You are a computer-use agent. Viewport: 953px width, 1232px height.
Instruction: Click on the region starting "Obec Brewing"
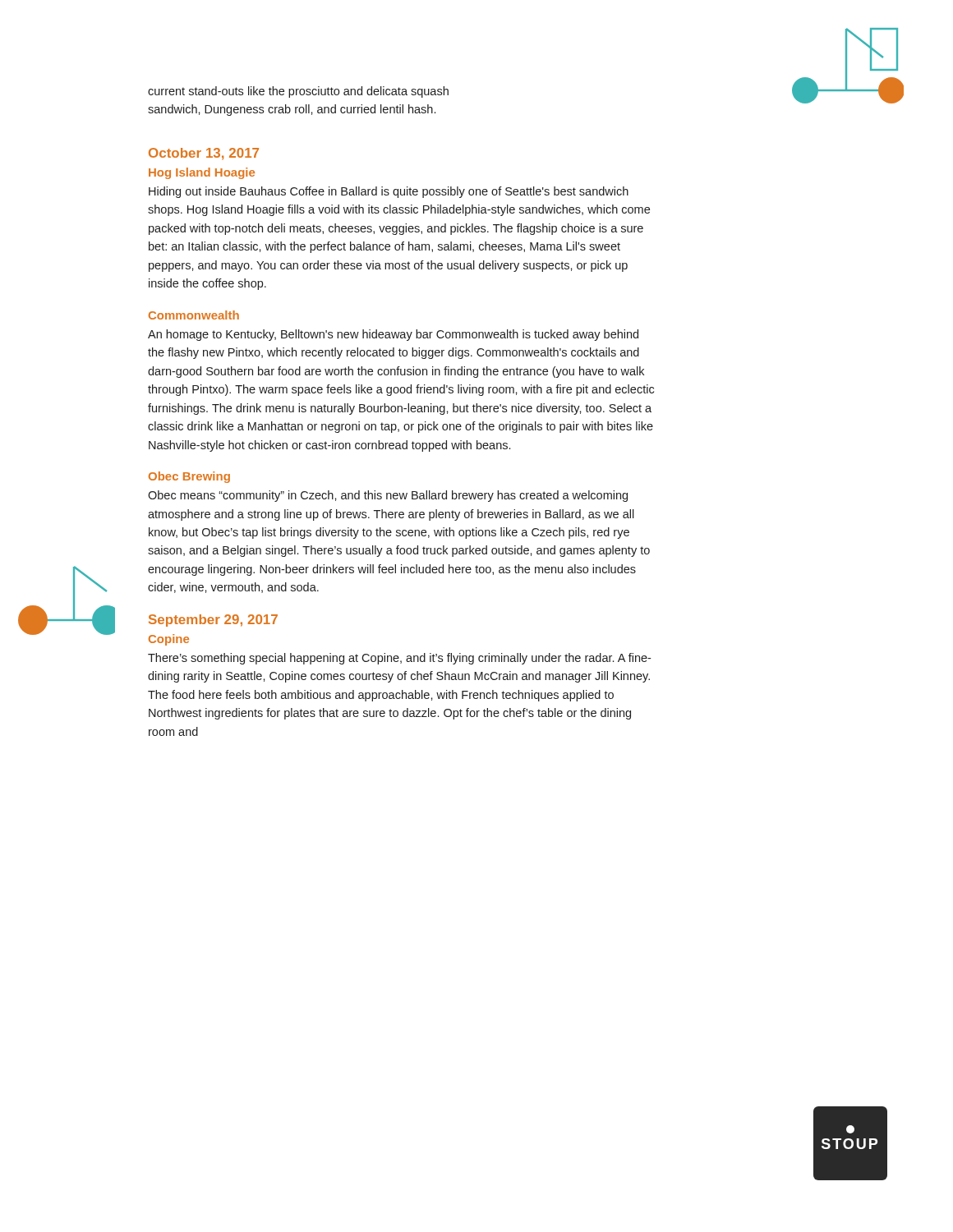[189, 477]
